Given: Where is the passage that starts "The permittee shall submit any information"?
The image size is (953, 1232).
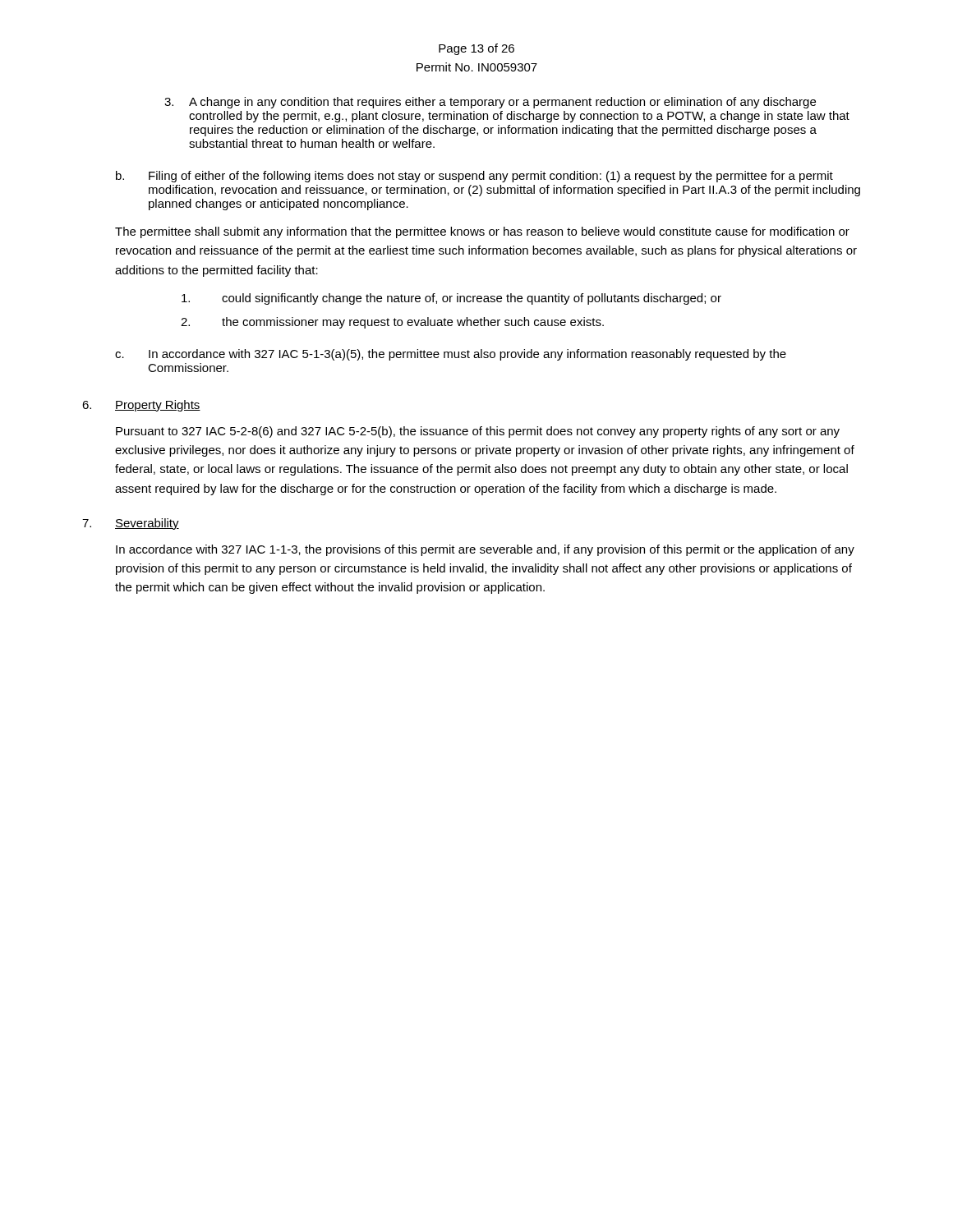Looking at the screenshot, I should [486, 250].
